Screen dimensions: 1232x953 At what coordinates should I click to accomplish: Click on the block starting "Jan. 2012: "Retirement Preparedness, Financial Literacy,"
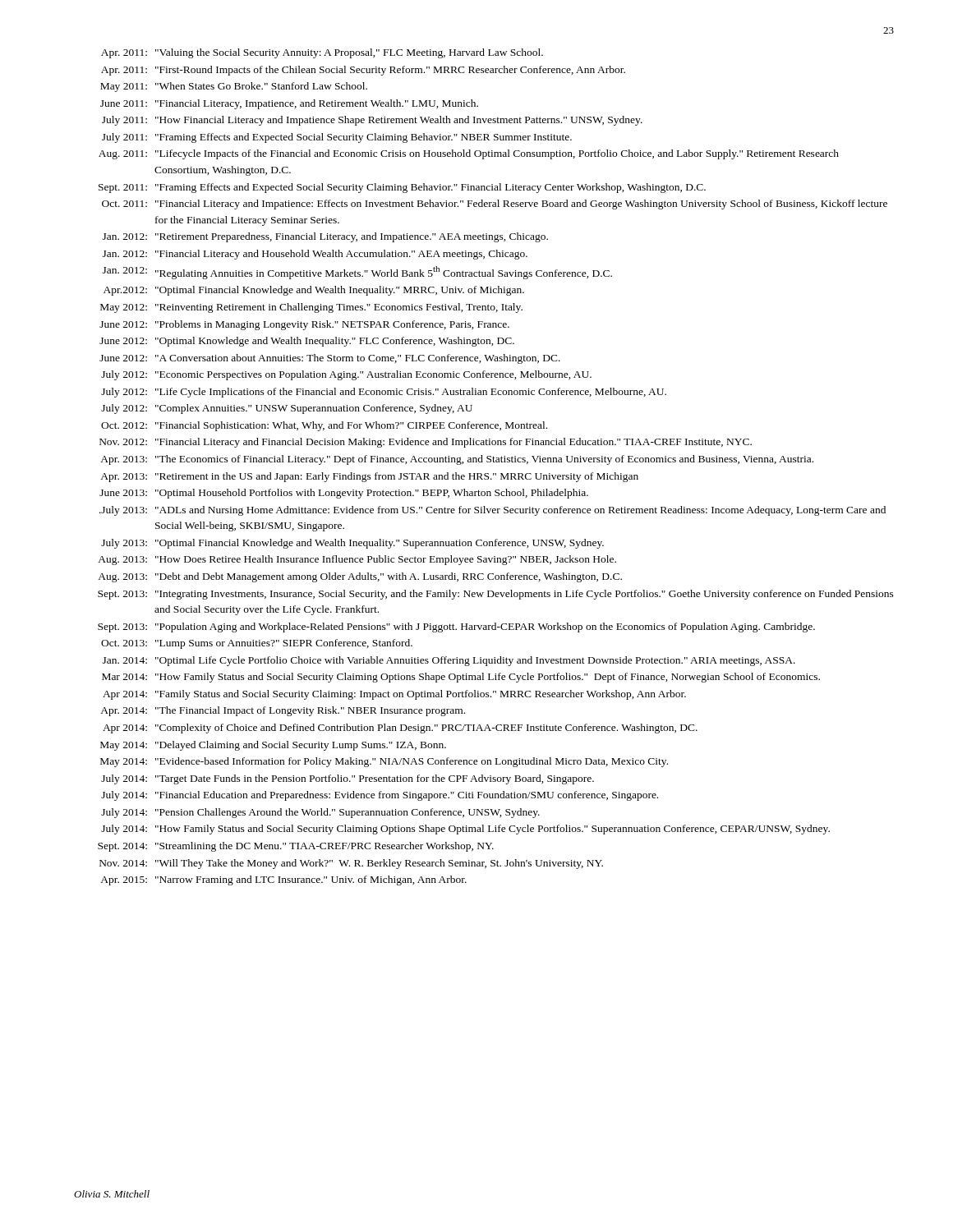click(x=484, y=237)
